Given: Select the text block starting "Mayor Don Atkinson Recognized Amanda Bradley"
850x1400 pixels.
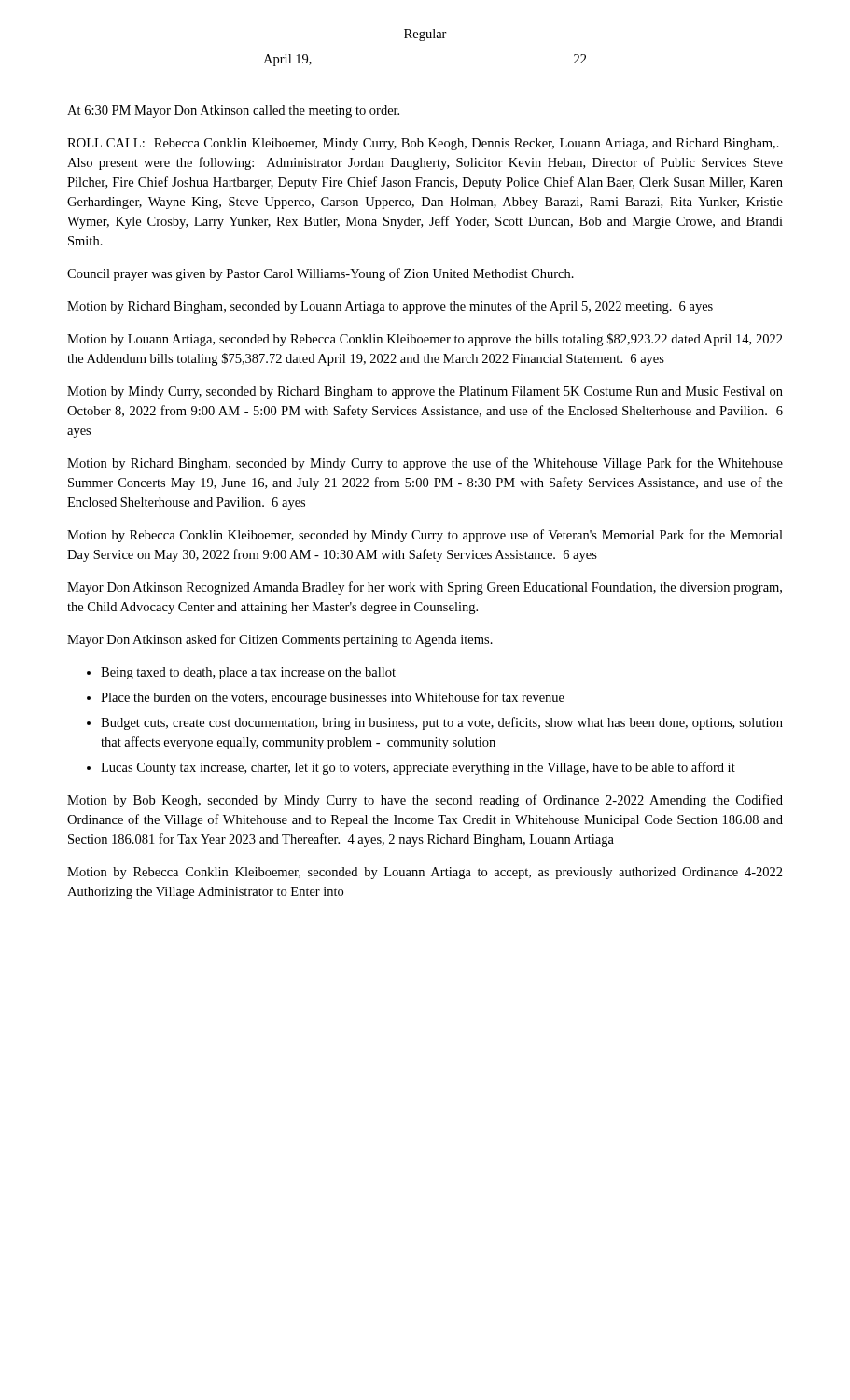Looking at the screenshot, I should click(x=425, y=597).
